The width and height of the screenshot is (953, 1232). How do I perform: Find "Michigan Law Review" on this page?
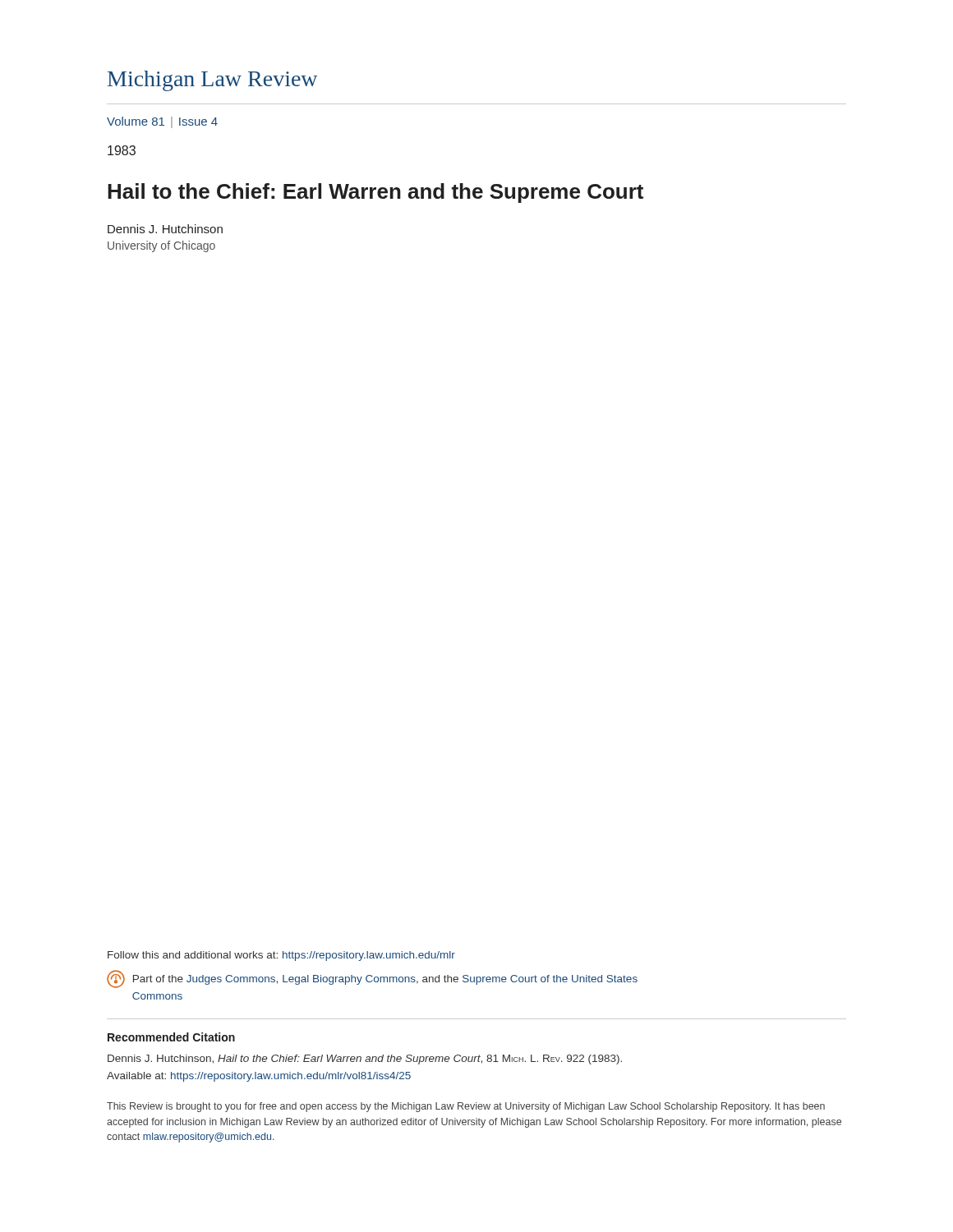[x=212, y=79]
